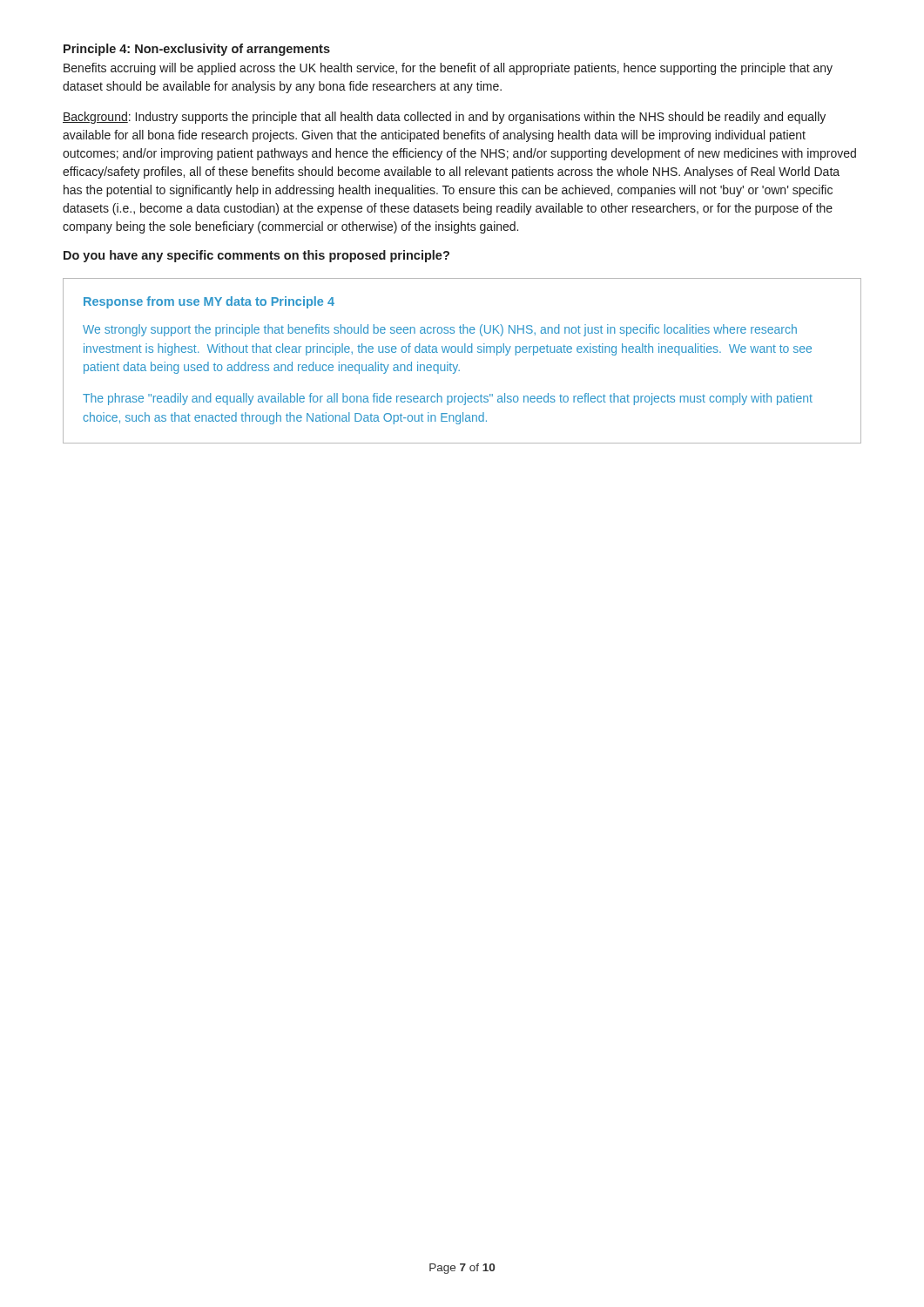Navigate to the passage starting "Response from use MY data"
This screenshot has width=924, height=1307.
pos(209,301)
